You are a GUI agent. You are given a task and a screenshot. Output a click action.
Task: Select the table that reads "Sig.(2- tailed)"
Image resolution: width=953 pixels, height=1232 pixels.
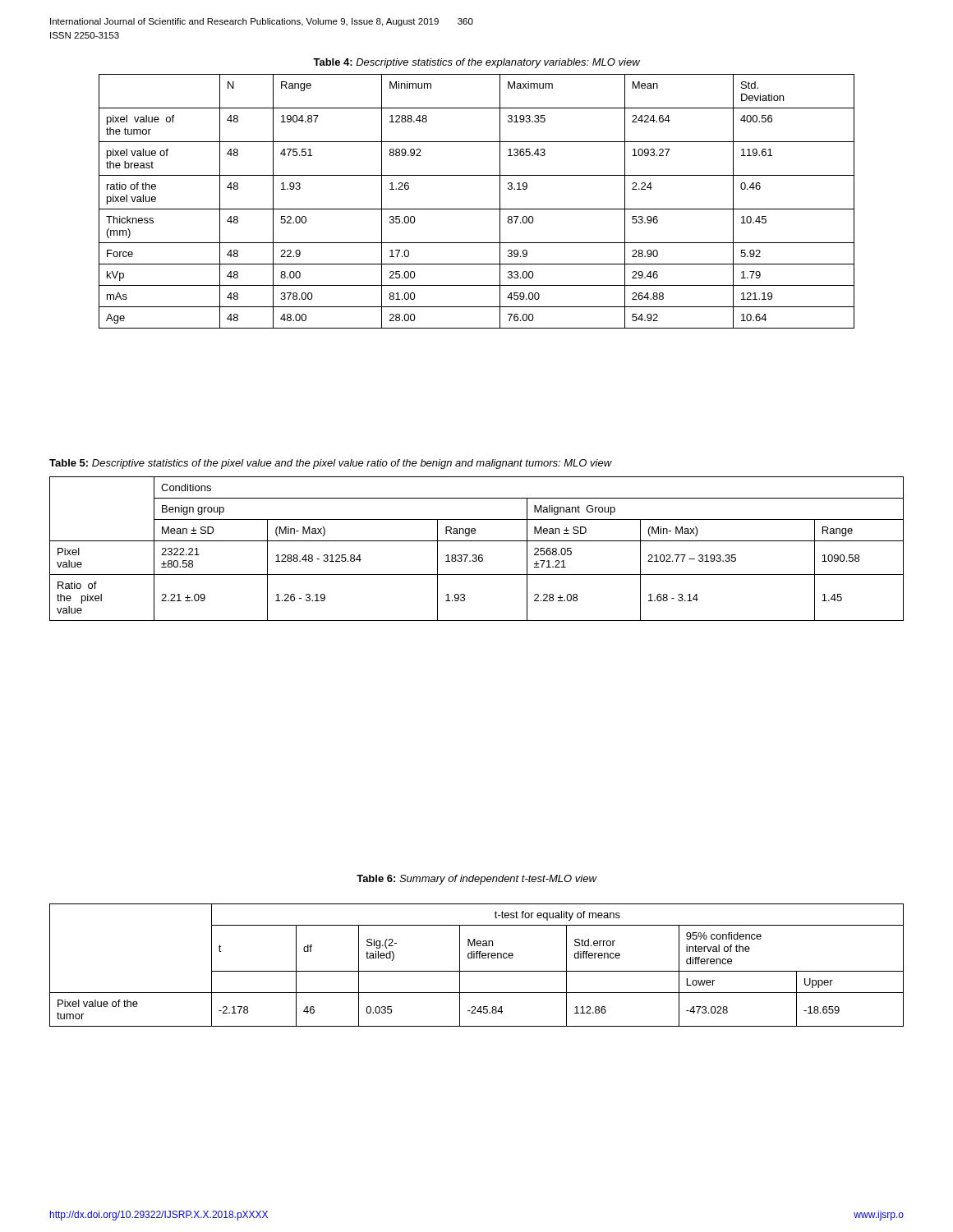(476, 965)
